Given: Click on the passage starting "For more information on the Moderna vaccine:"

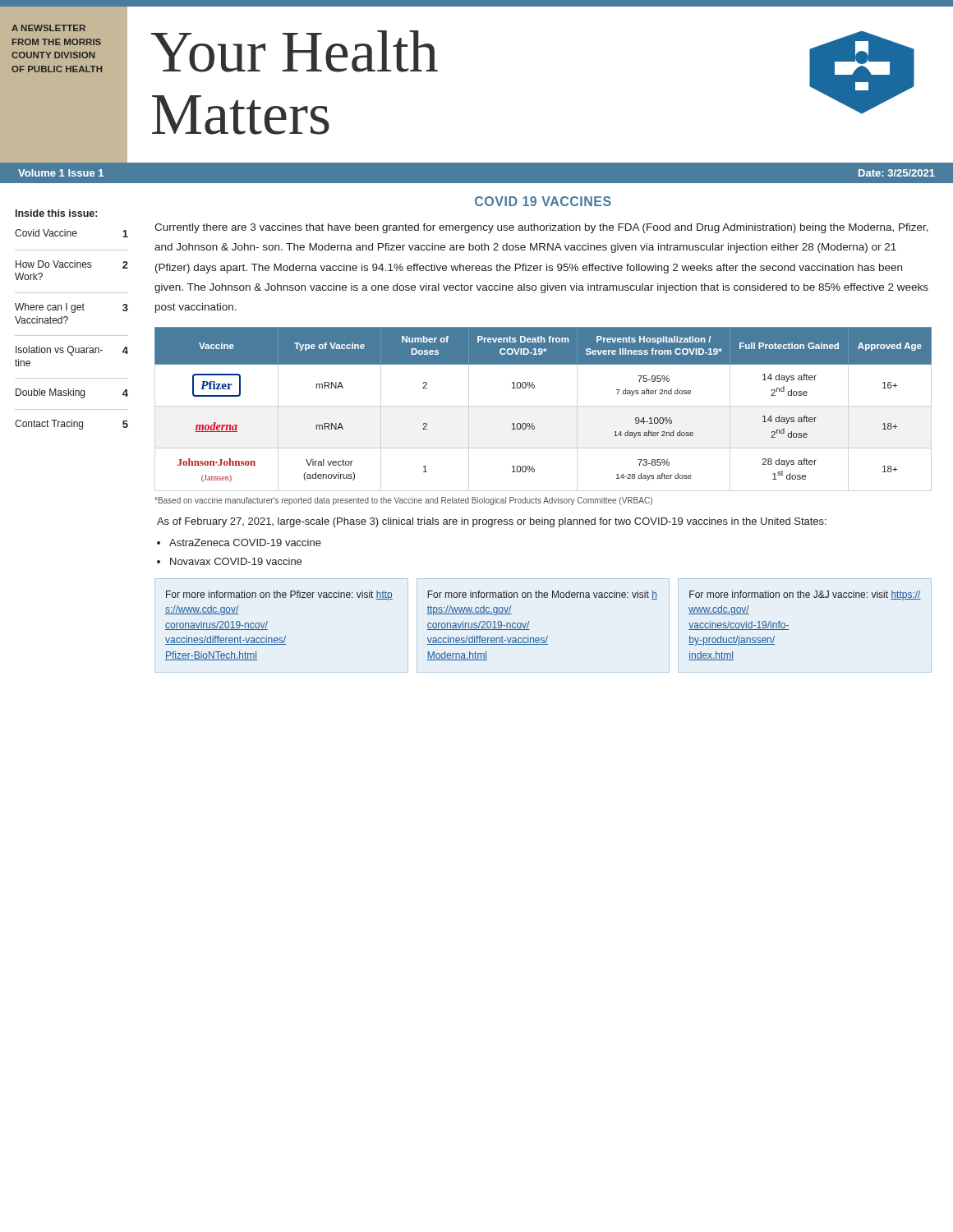Looking at the screenshot, I should click(x=542, y=625).
